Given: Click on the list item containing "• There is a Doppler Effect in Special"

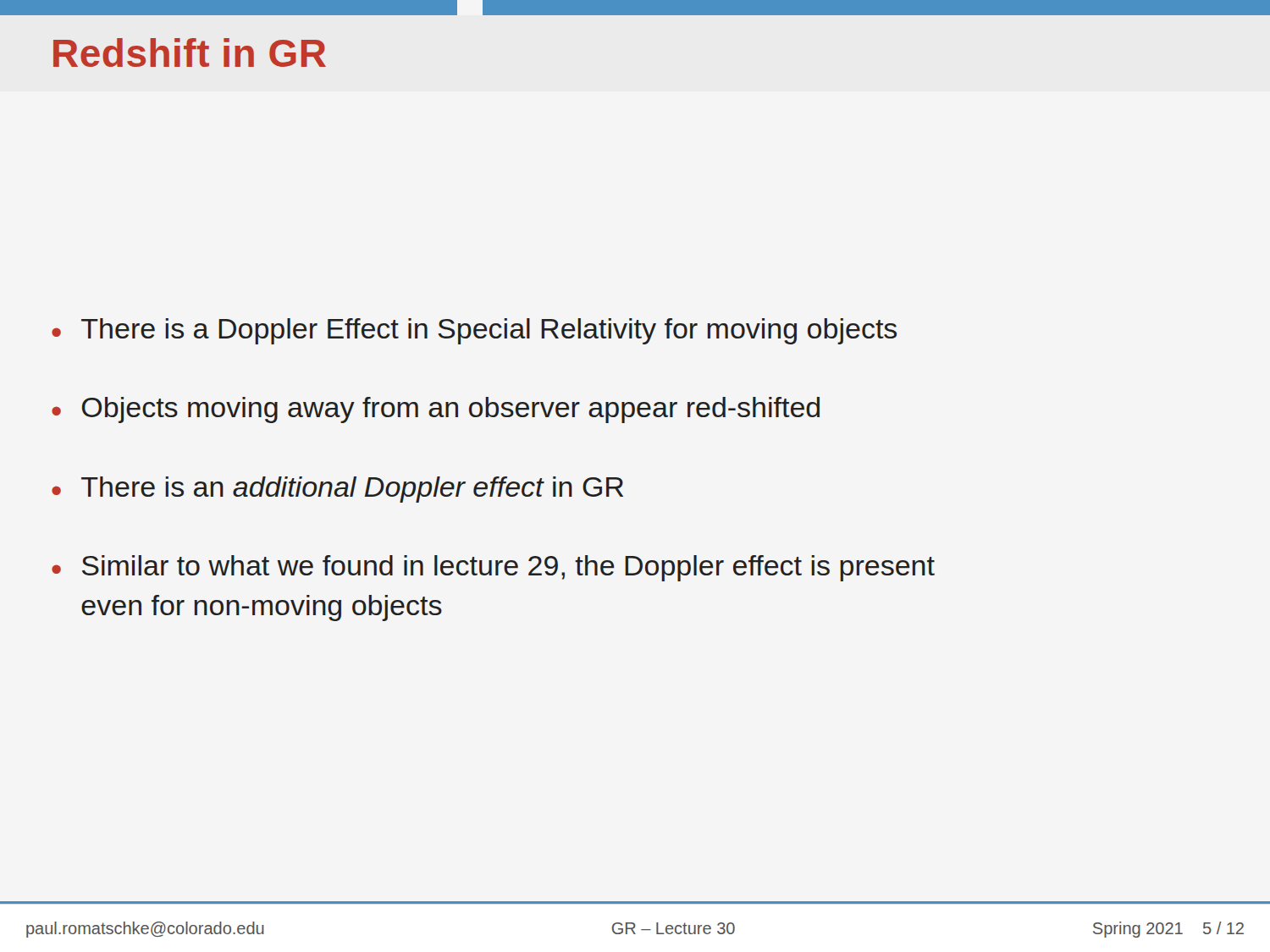Looking at the screenshot, I should [x=635, y=332].
